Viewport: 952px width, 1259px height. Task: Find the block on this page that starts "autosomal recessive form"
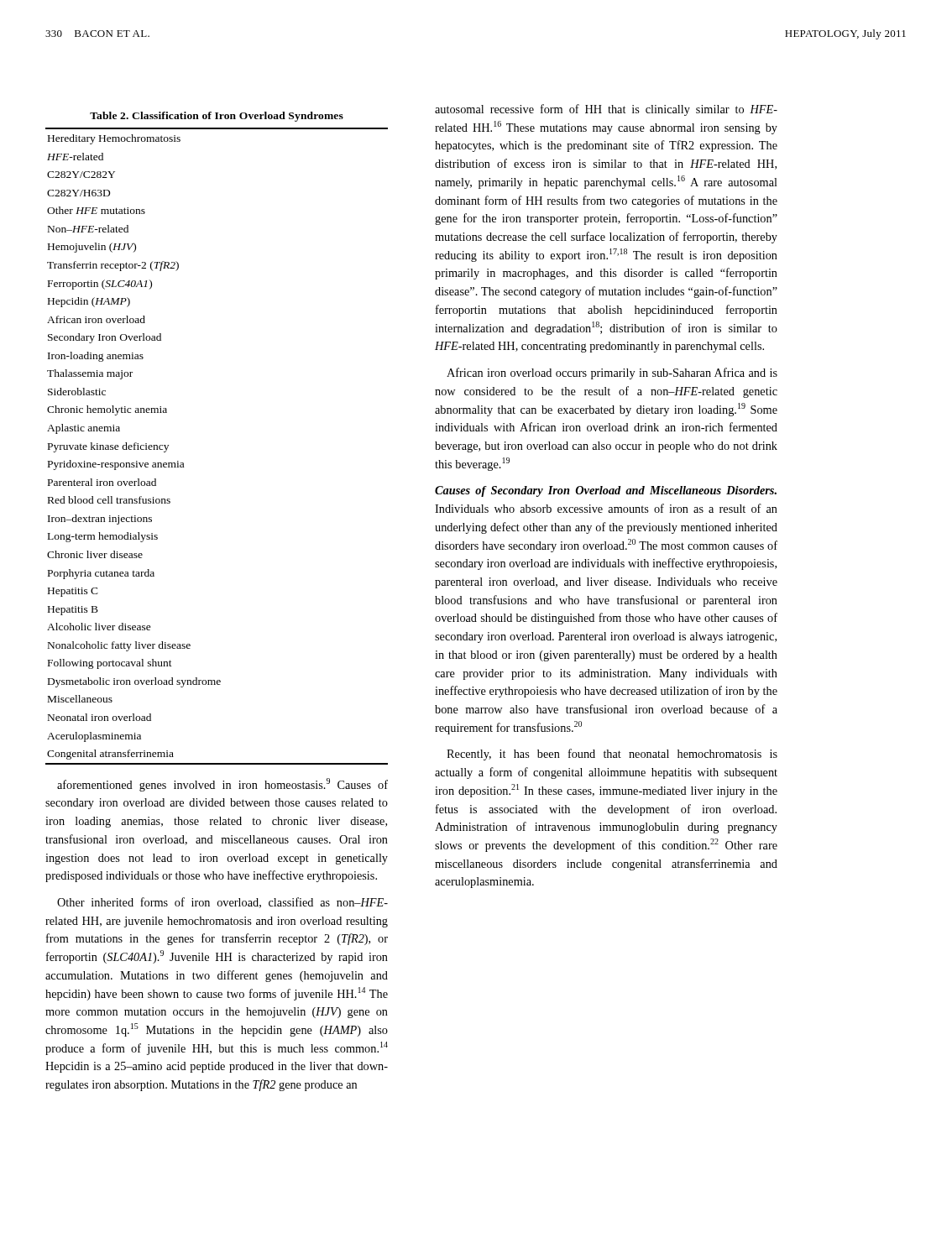(x=606, y=228)
